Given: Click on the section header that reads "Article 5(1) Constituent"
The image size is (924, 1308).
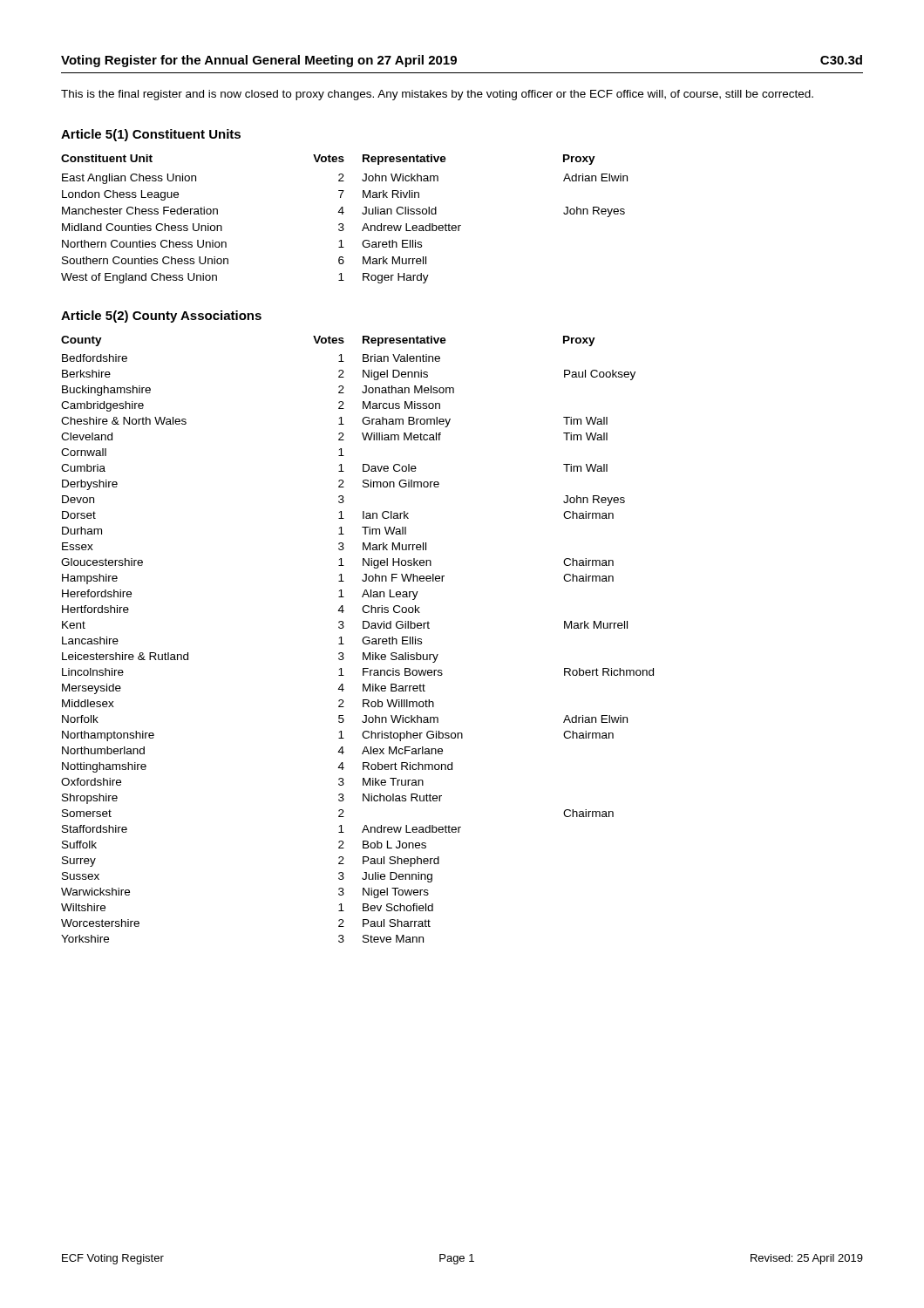Looking at the screenshot, I should pyautogui.click(x=151, y=134).
